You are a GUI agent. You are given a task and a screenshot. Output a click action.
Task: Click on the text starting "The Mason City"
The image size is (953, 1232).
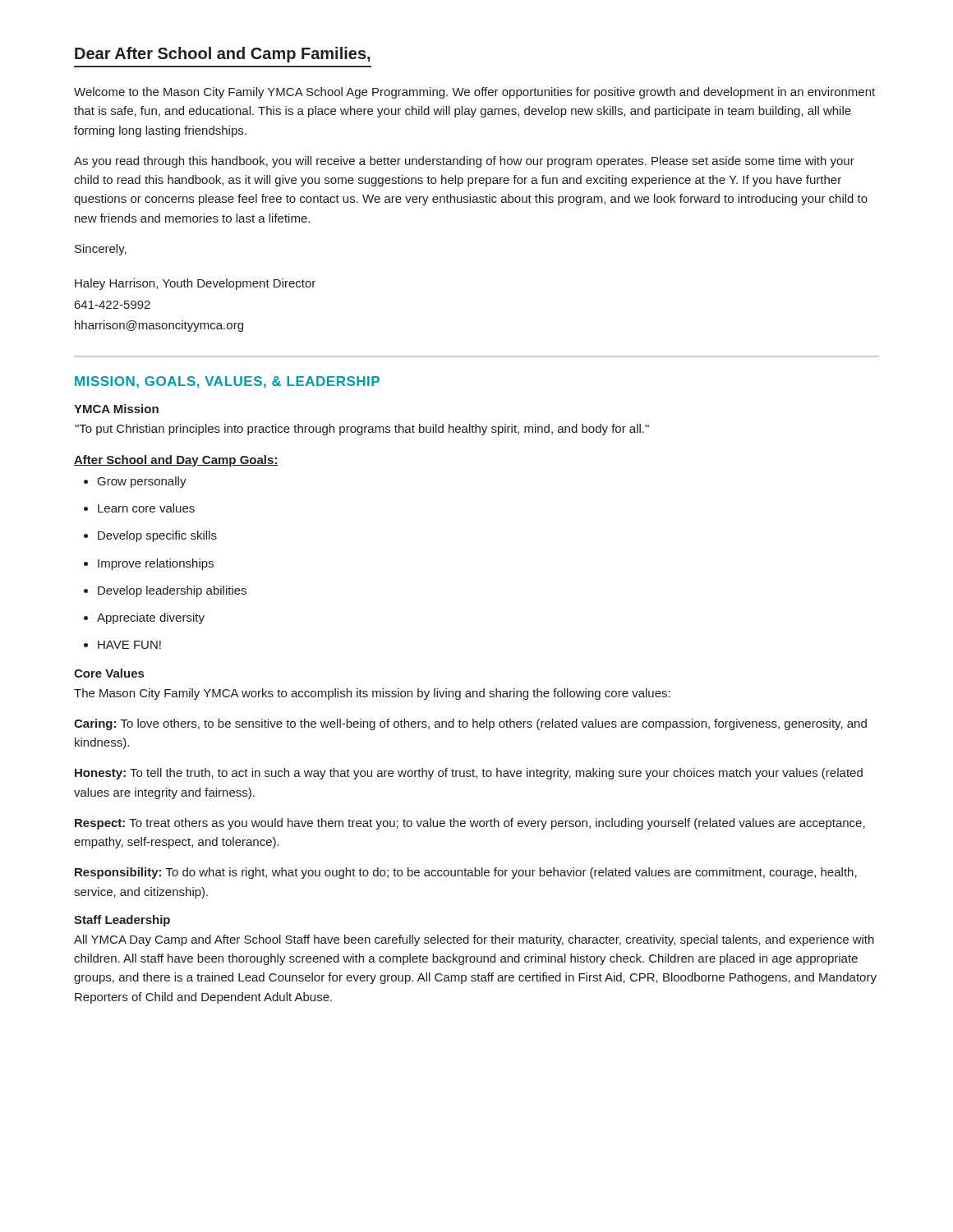pos(476,692)
